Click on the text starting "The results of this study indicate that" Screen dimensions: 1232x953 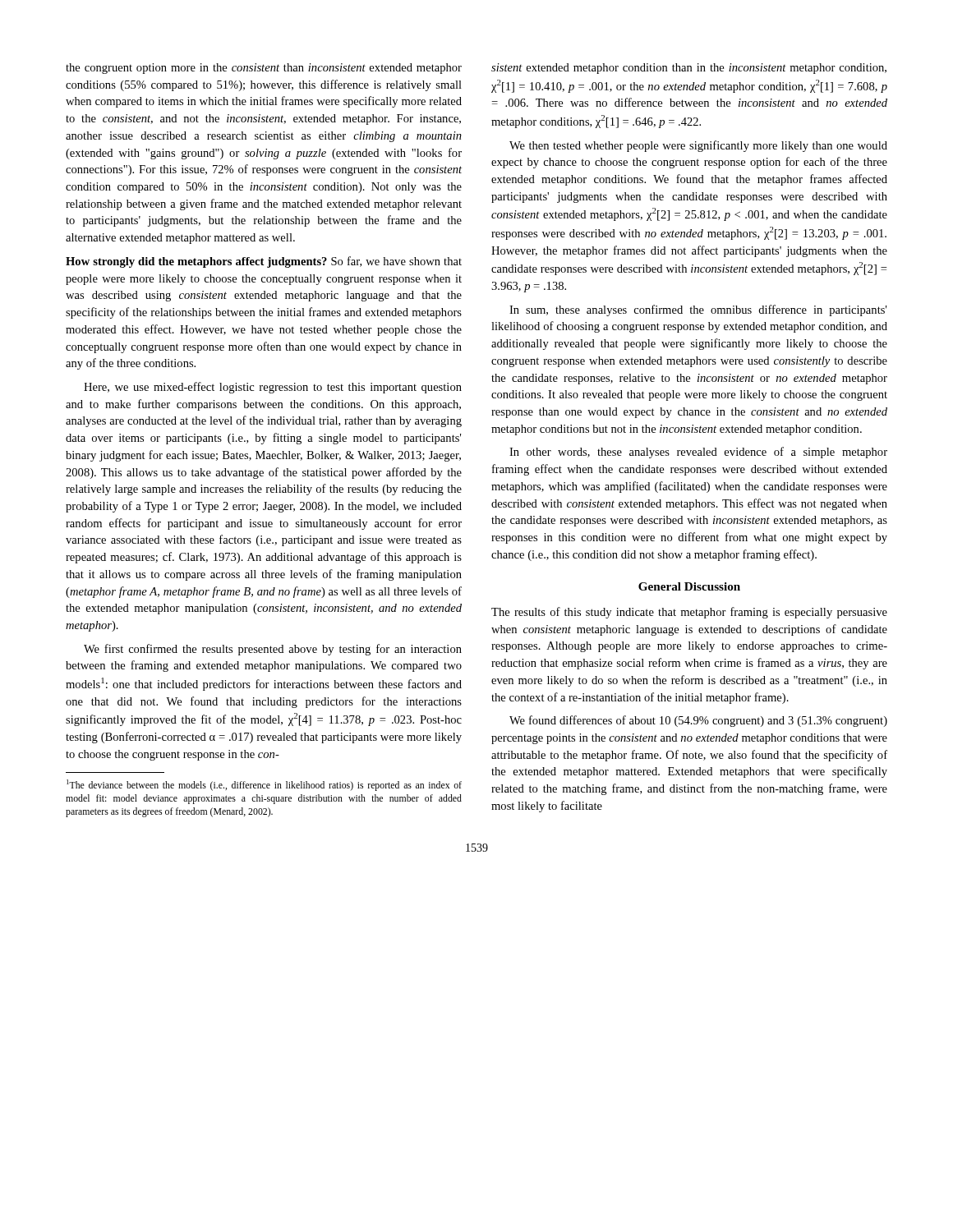(689, 709)
